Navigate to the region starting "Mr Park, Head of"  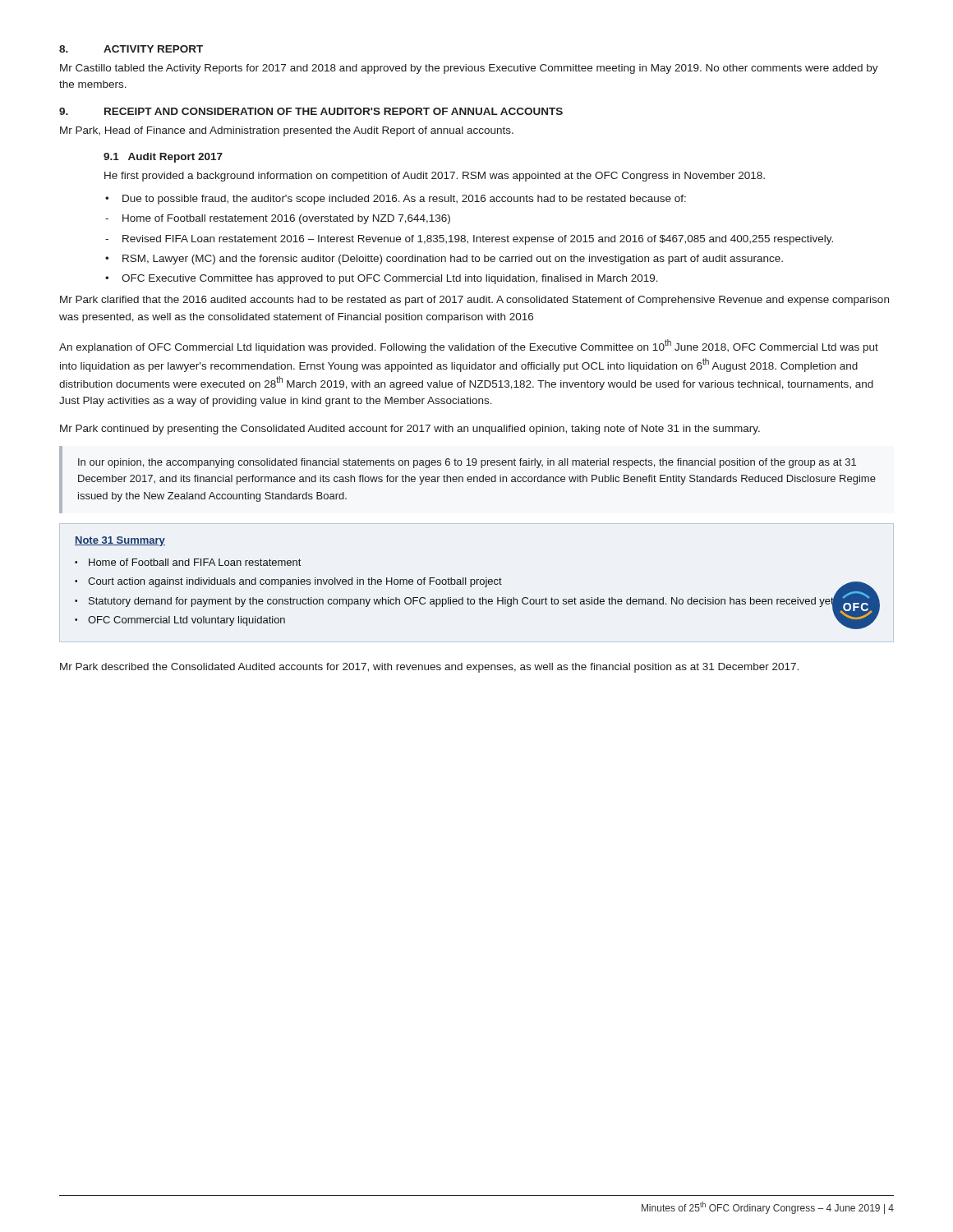pyautogui.click(x=287, y=130)
